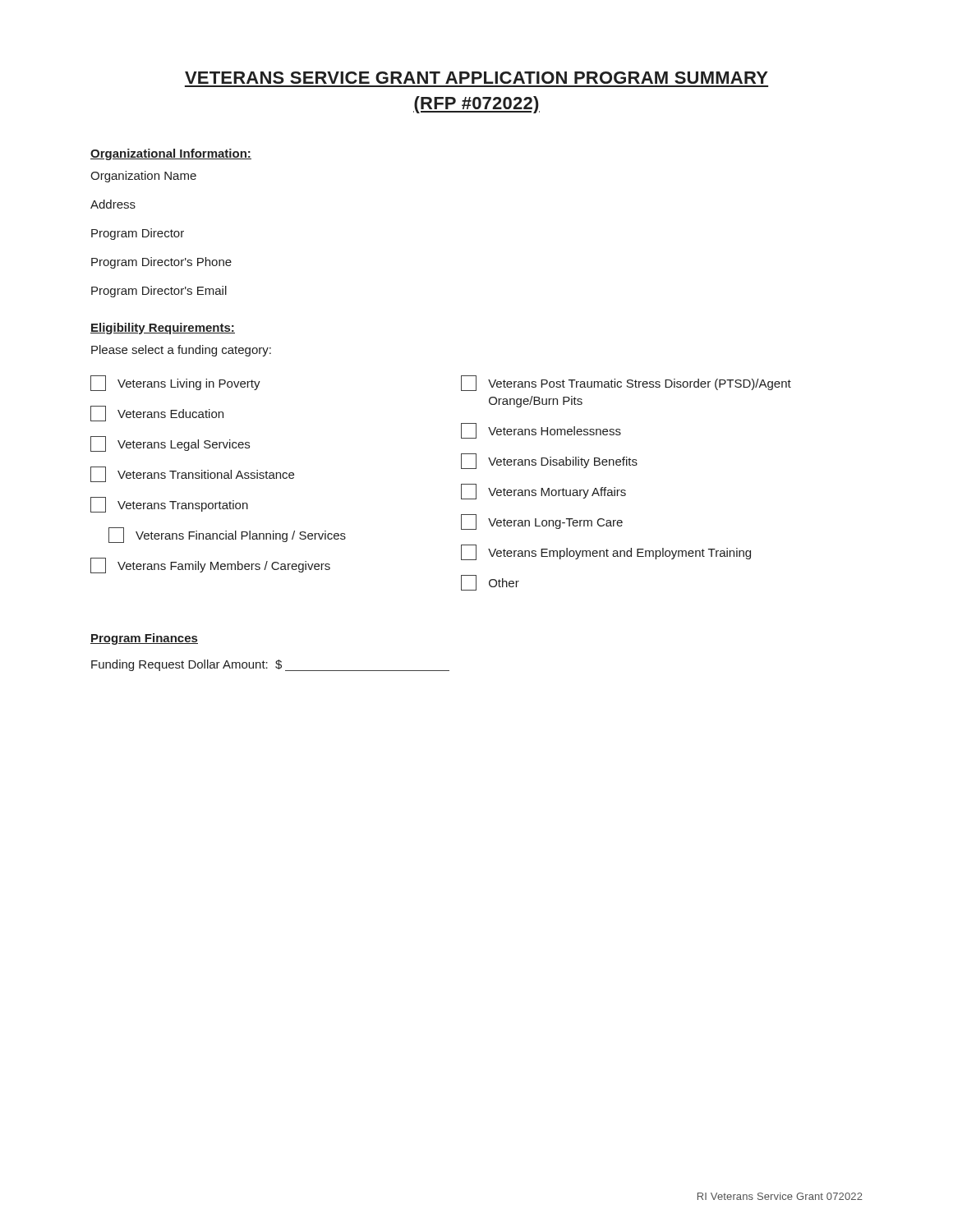The width and height of the screenshot is (953, 1232).
Task: Where does it say "Program Finances"?
Action: click(144, 637)
